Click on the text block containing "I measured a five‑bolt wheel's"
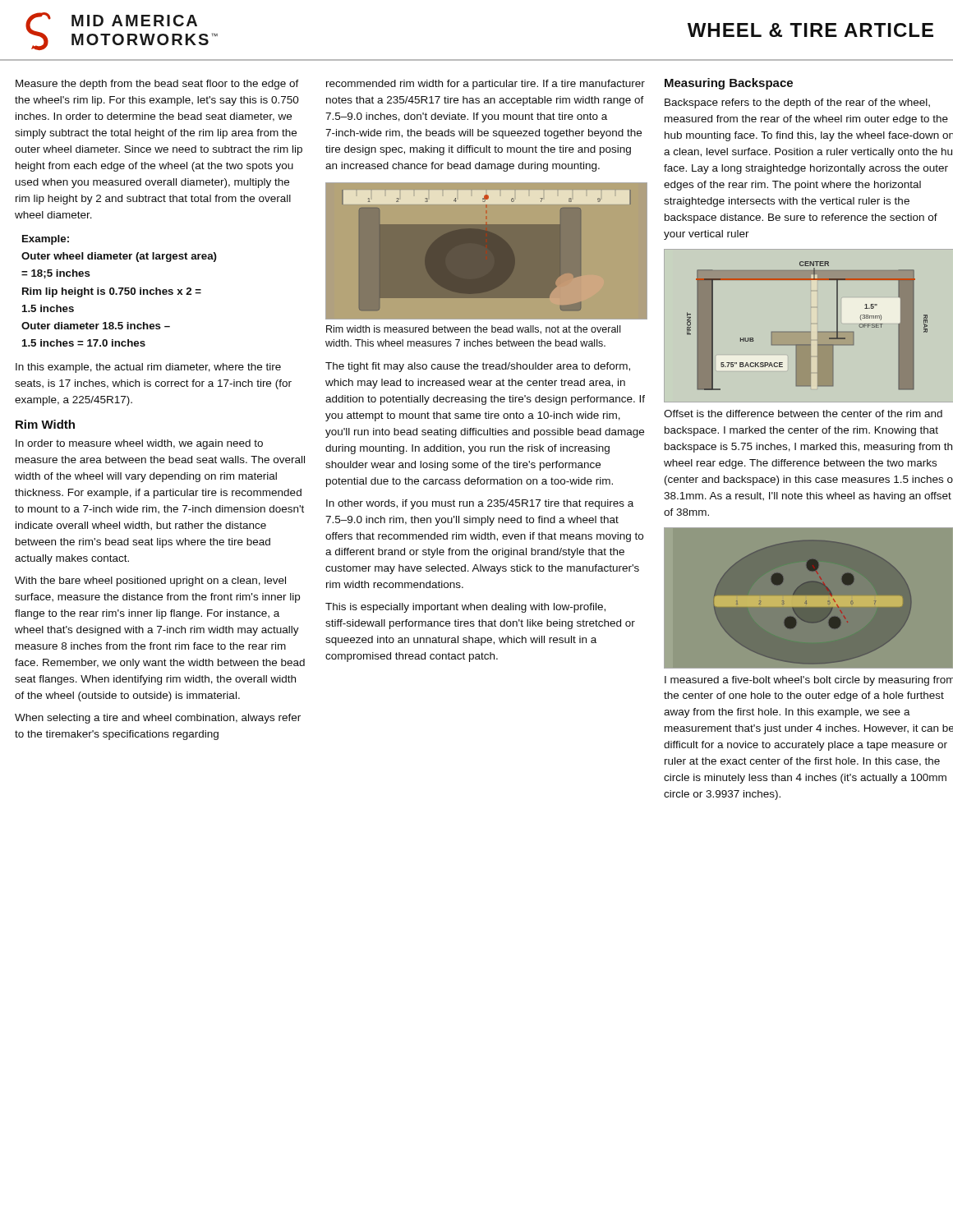 (808, 737)
